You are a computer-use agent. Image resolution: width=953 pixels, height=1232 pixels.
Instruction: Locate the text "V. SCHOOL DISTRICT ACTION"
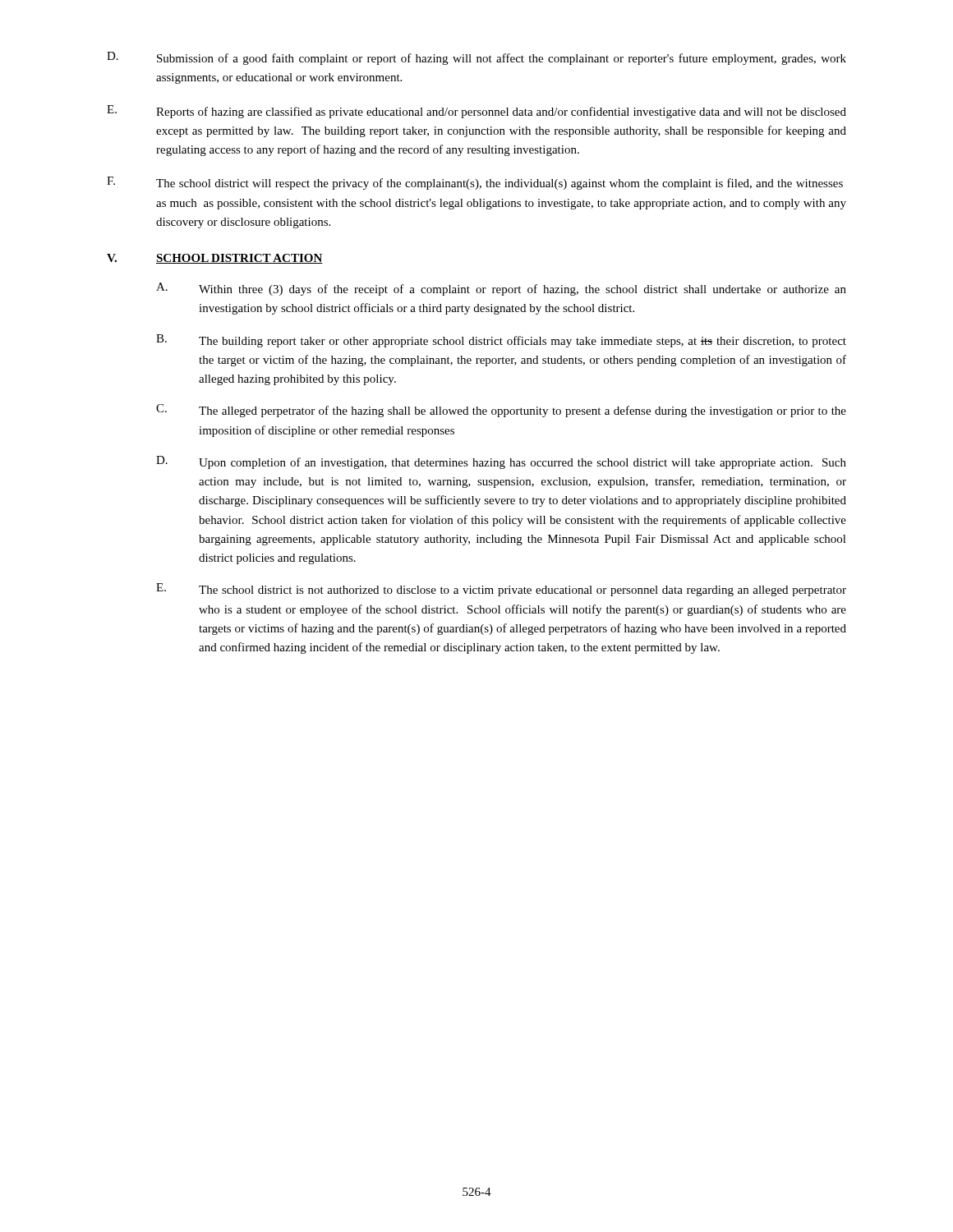point(215,258)
